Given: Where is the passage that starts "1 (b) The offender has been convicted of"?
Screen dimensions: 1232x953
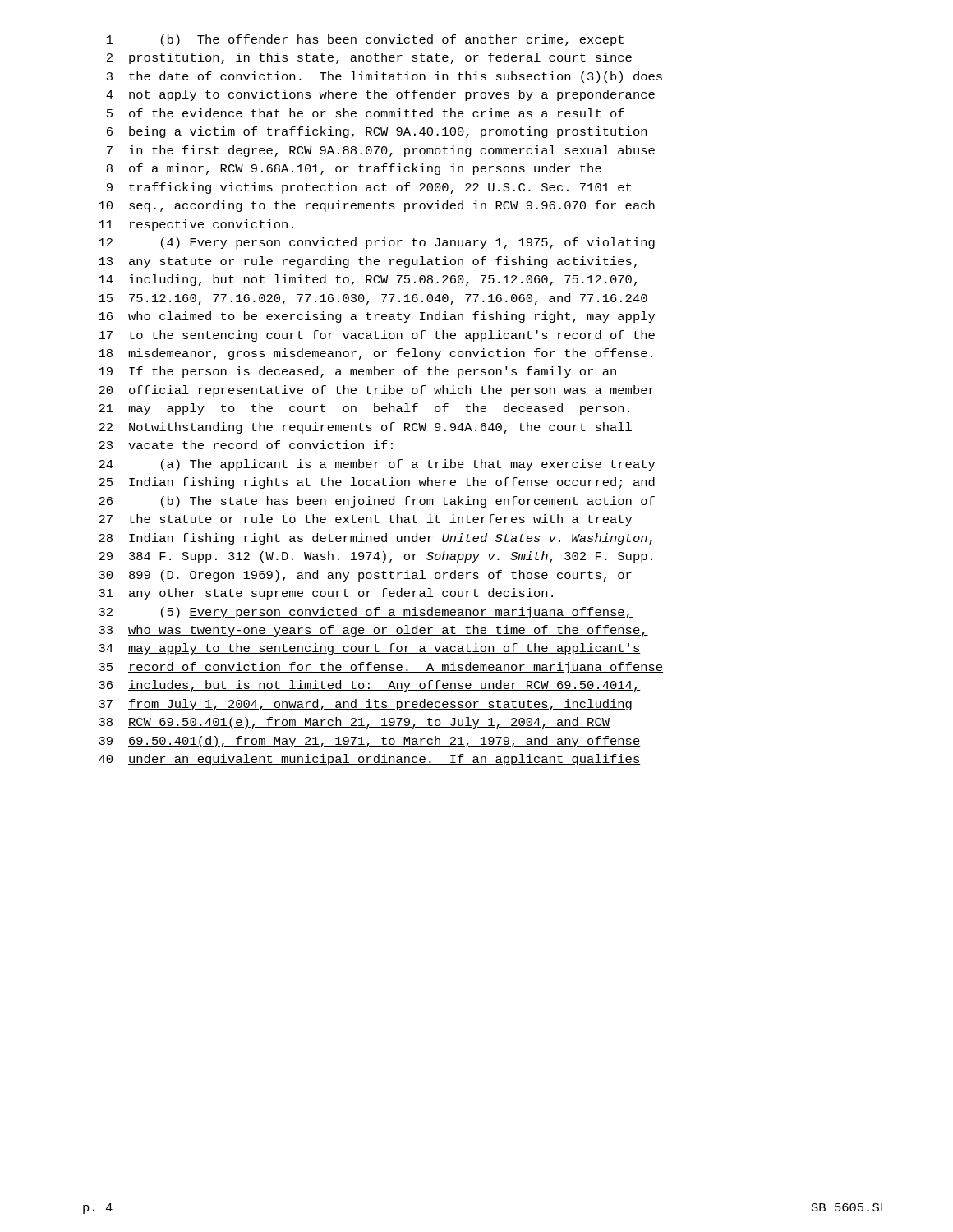Looking at the screenshot, I should pos(485,133).
